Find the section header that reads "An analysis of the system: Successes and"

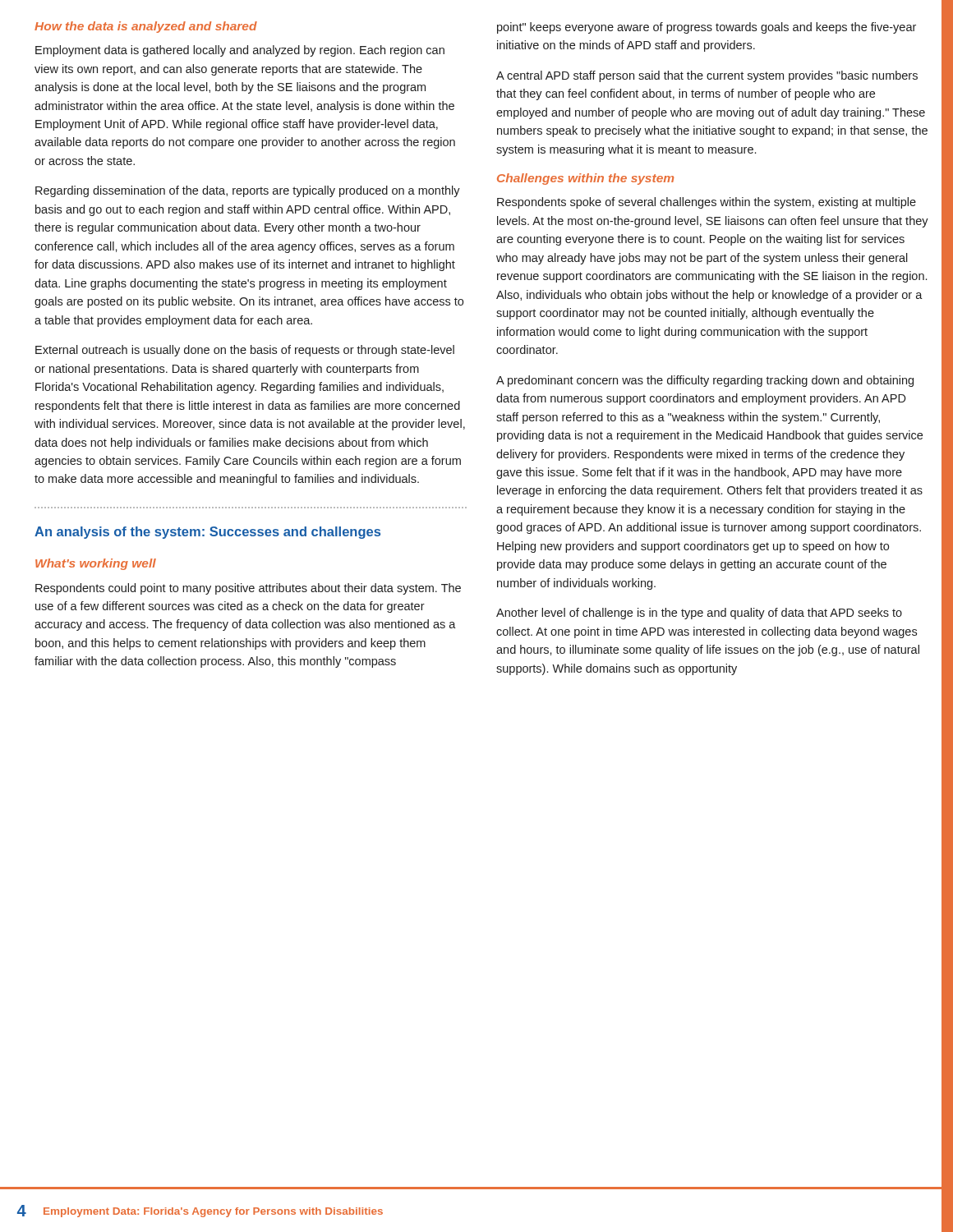pos(251,532)
